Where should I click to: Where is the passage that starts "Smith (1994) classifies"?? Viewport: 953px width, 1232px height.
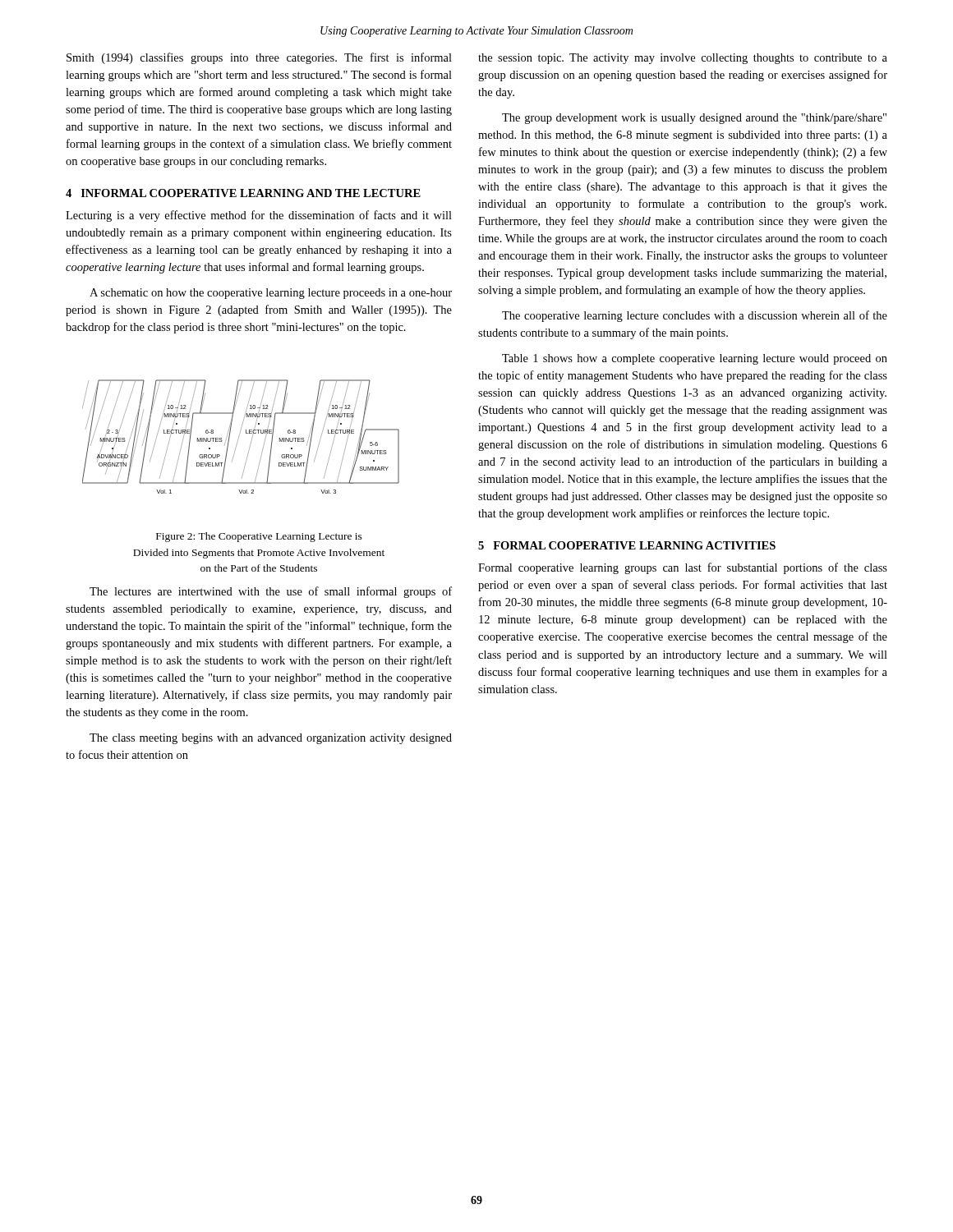259,110
